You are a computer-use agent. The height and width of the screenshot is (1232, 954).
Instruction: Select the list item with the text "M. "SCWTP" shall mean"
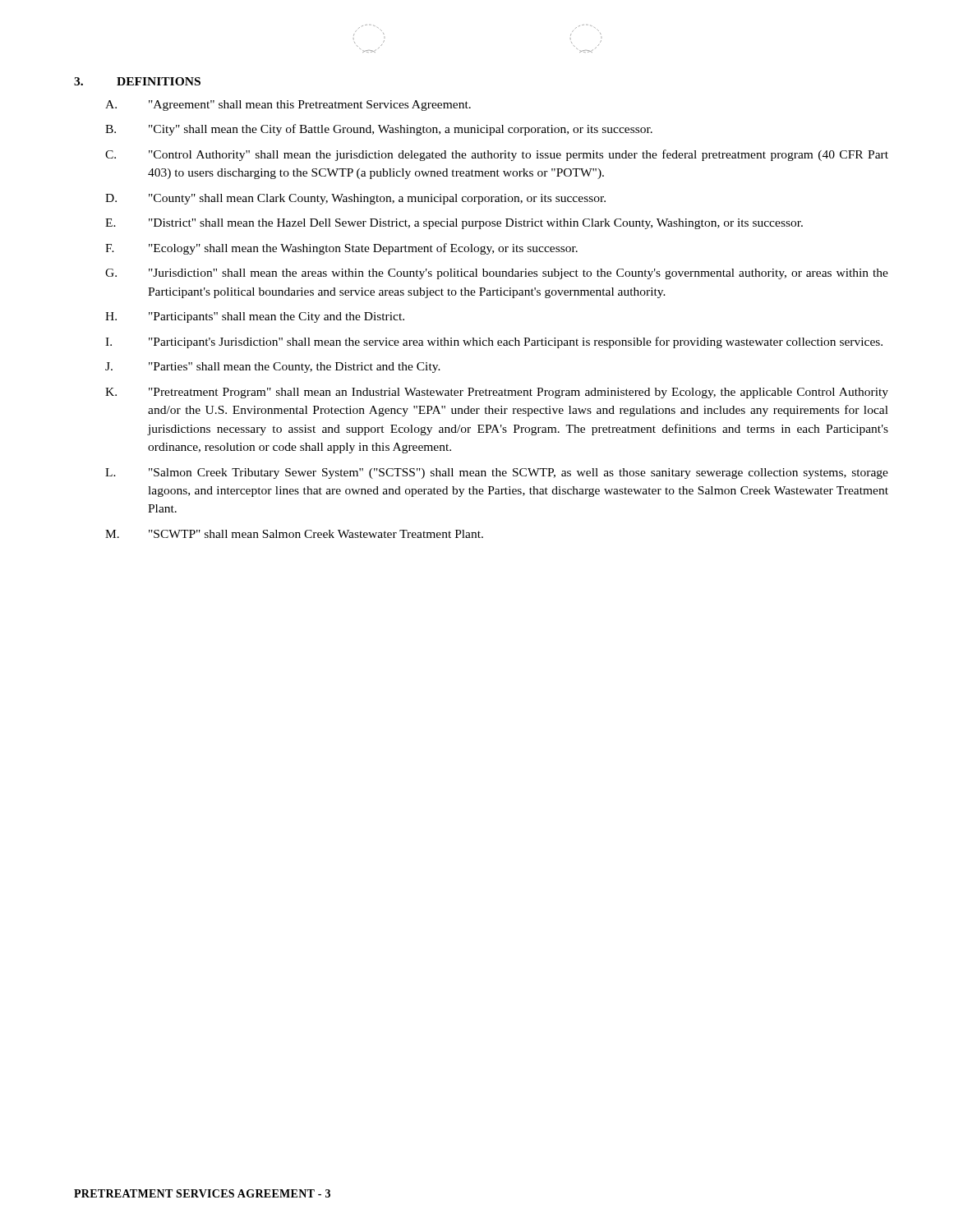(x=481, y=534)
